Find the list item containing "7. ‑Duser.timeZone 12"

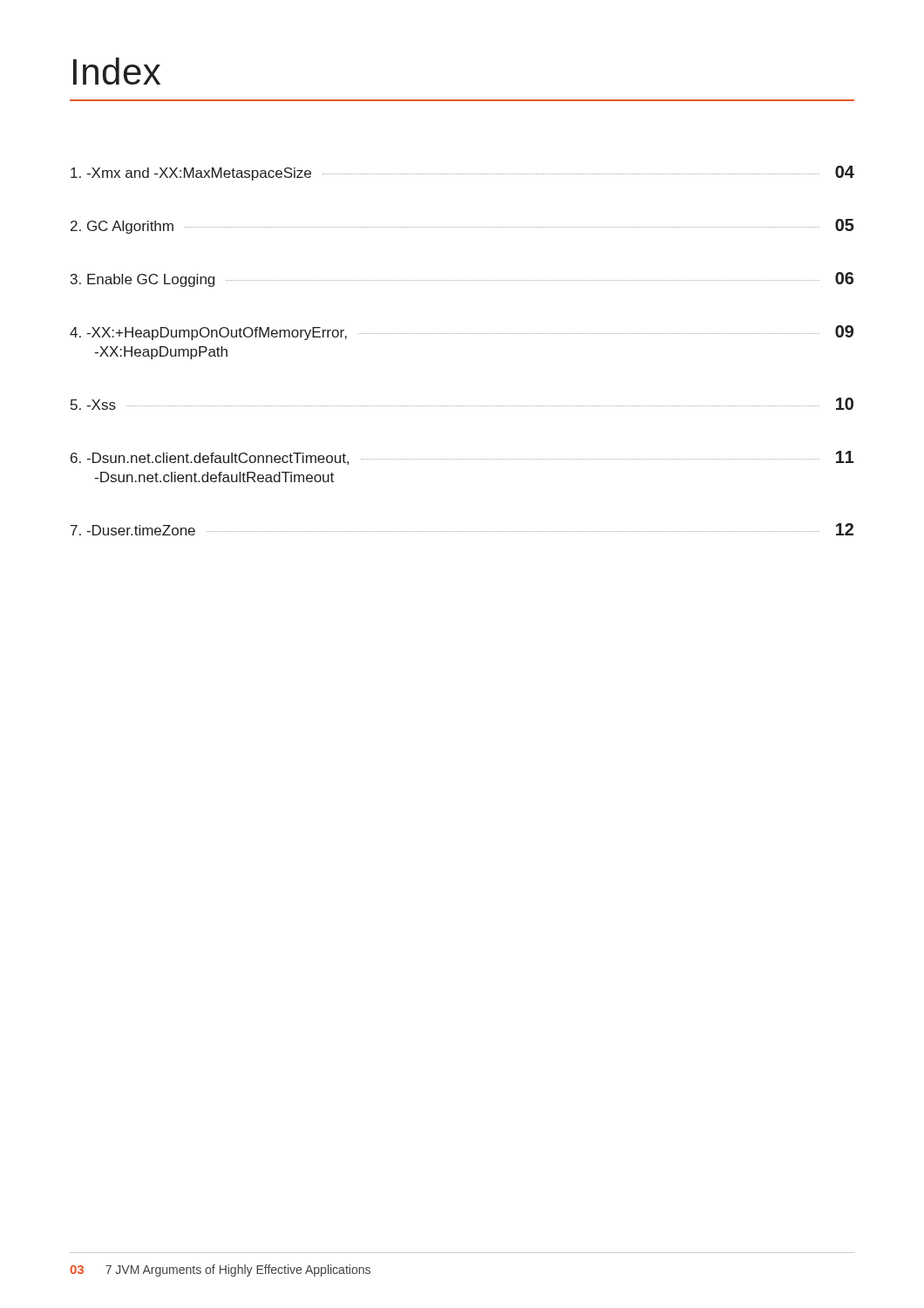462,530
